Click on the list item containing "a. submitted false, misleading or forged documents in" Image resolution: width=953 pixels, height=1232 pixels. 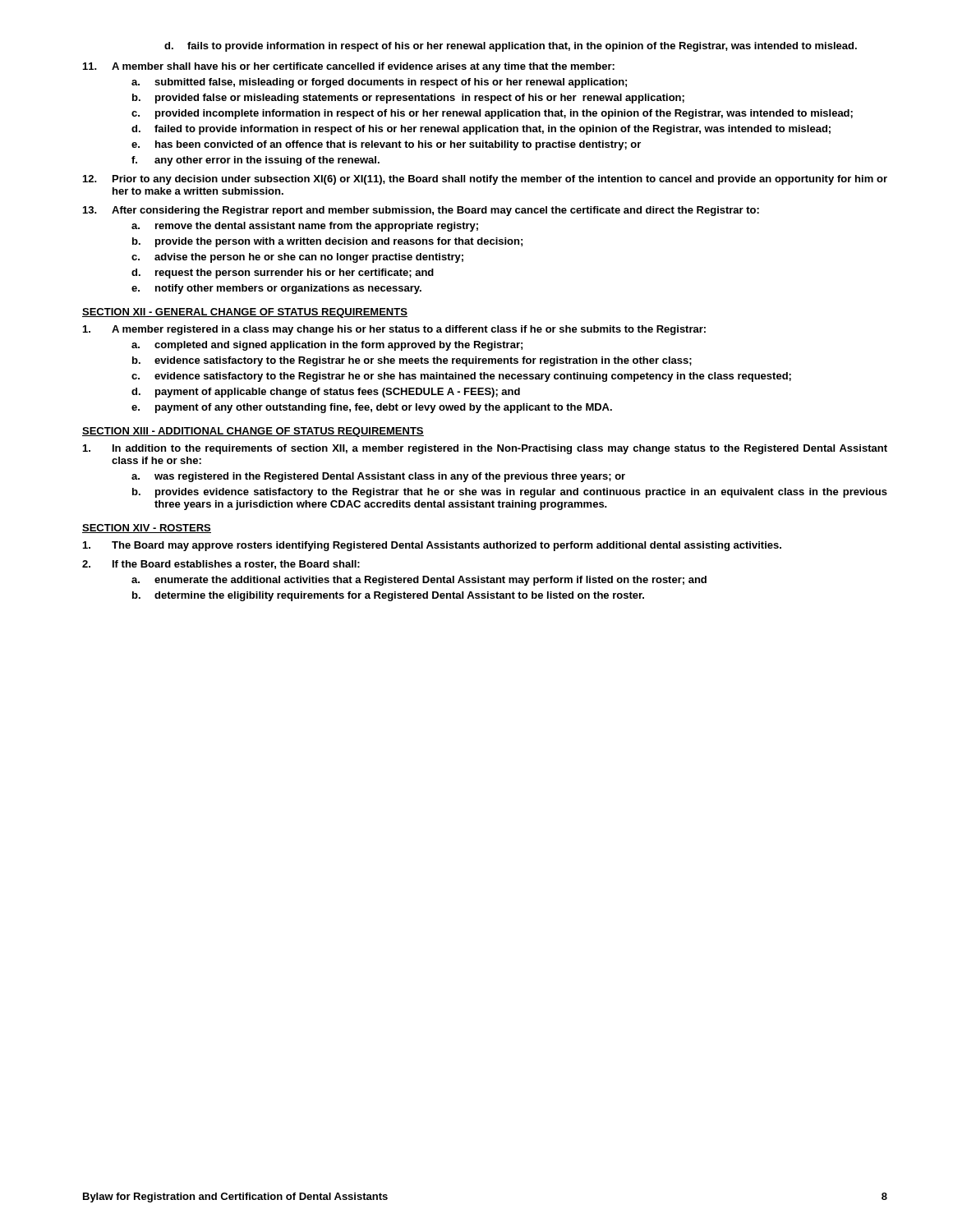pos(509,82)
